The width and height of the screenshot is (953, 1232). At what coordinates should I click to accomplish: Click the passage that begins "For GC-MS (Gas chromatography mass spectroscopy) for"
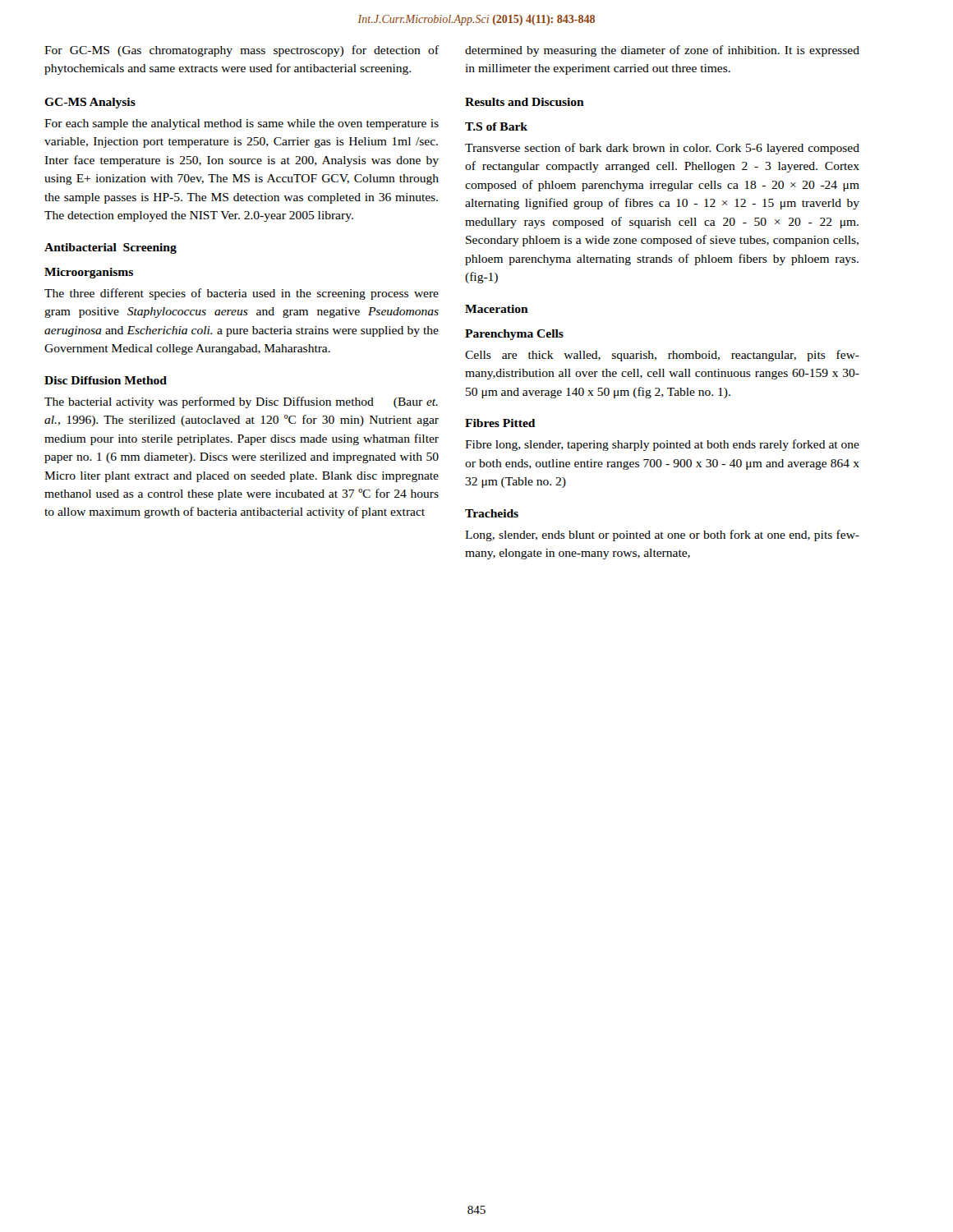pos(242,60)
